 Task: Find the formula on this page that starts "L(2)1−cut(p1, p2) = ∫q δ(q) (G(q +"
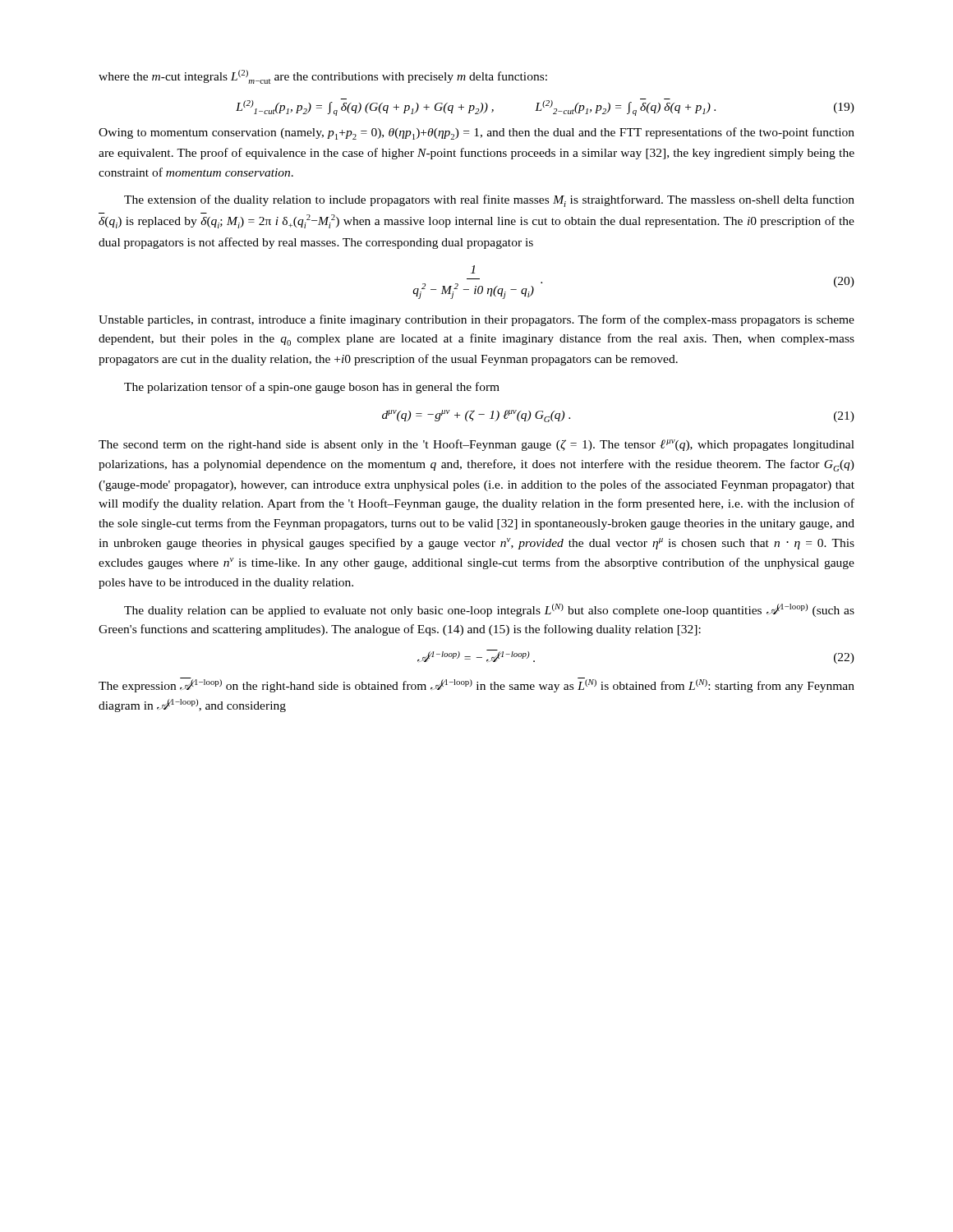pyautogui.click(x=476, y=107)
